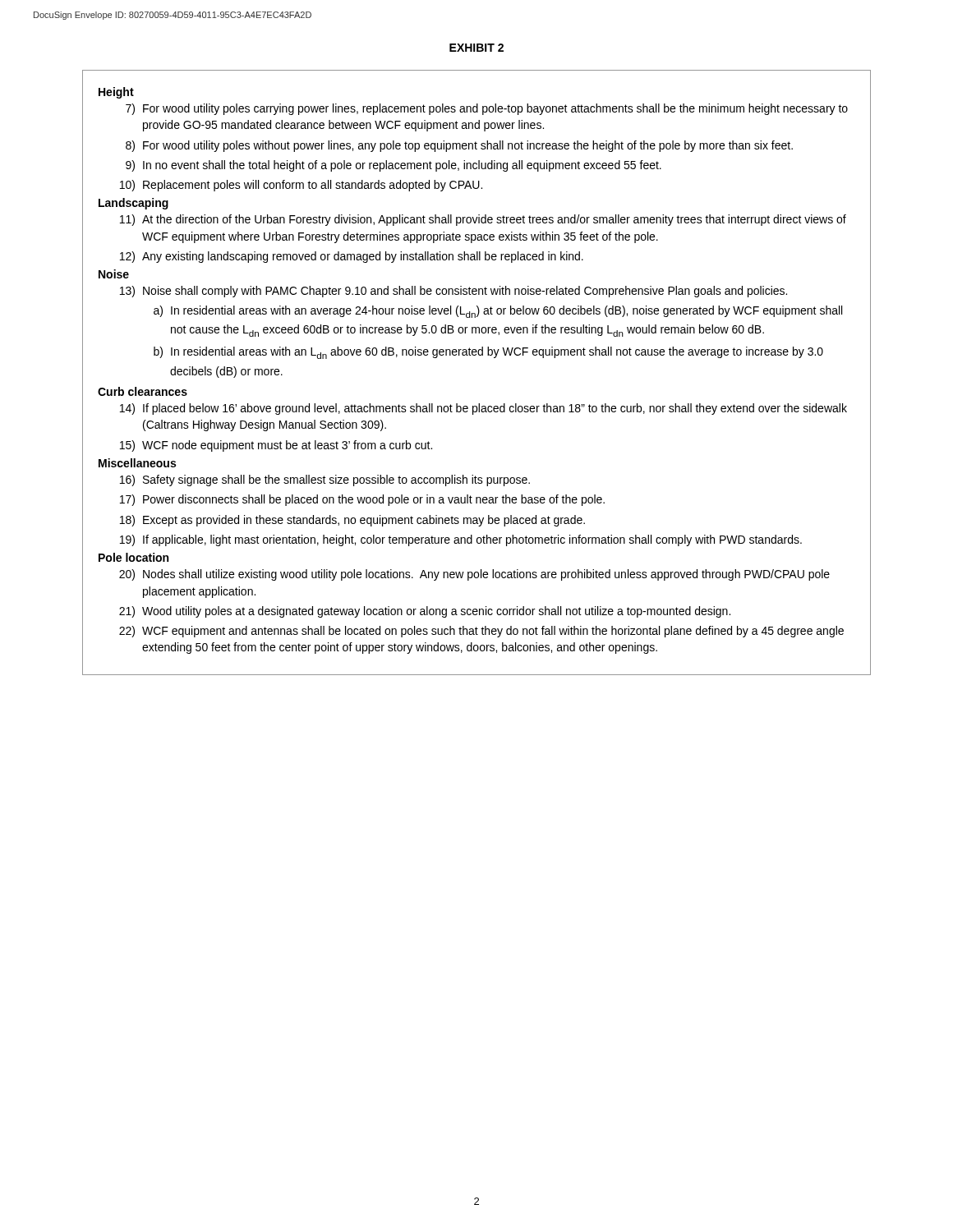Locate the region starting "19) If applicable, light mast orientation, height, color"
This screenshot has height=1232, width=953.
click(x=476, y=540)
